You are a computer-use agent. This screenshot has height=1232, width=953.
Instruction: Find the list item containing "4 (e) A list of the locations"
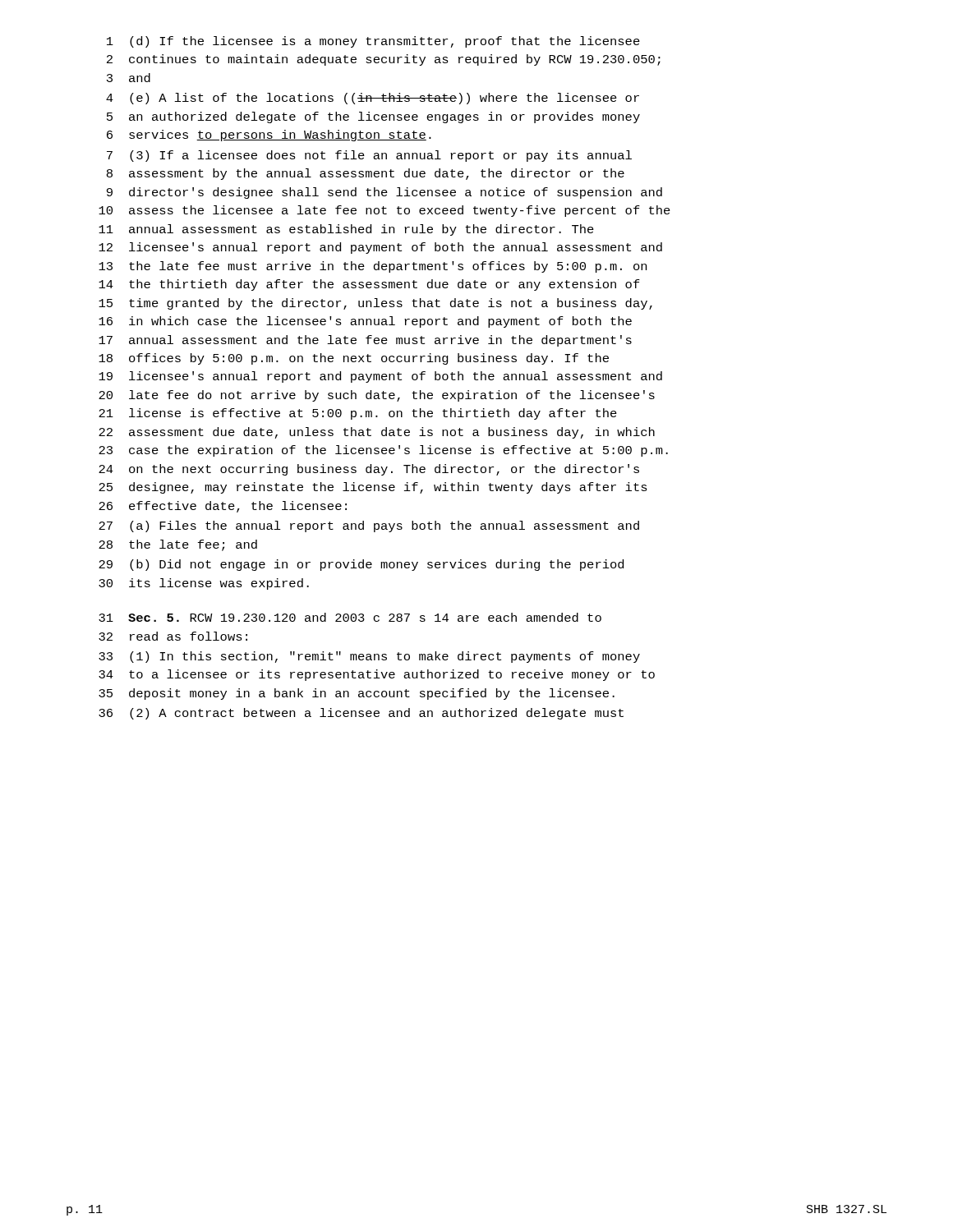click(x=485, y=118)
